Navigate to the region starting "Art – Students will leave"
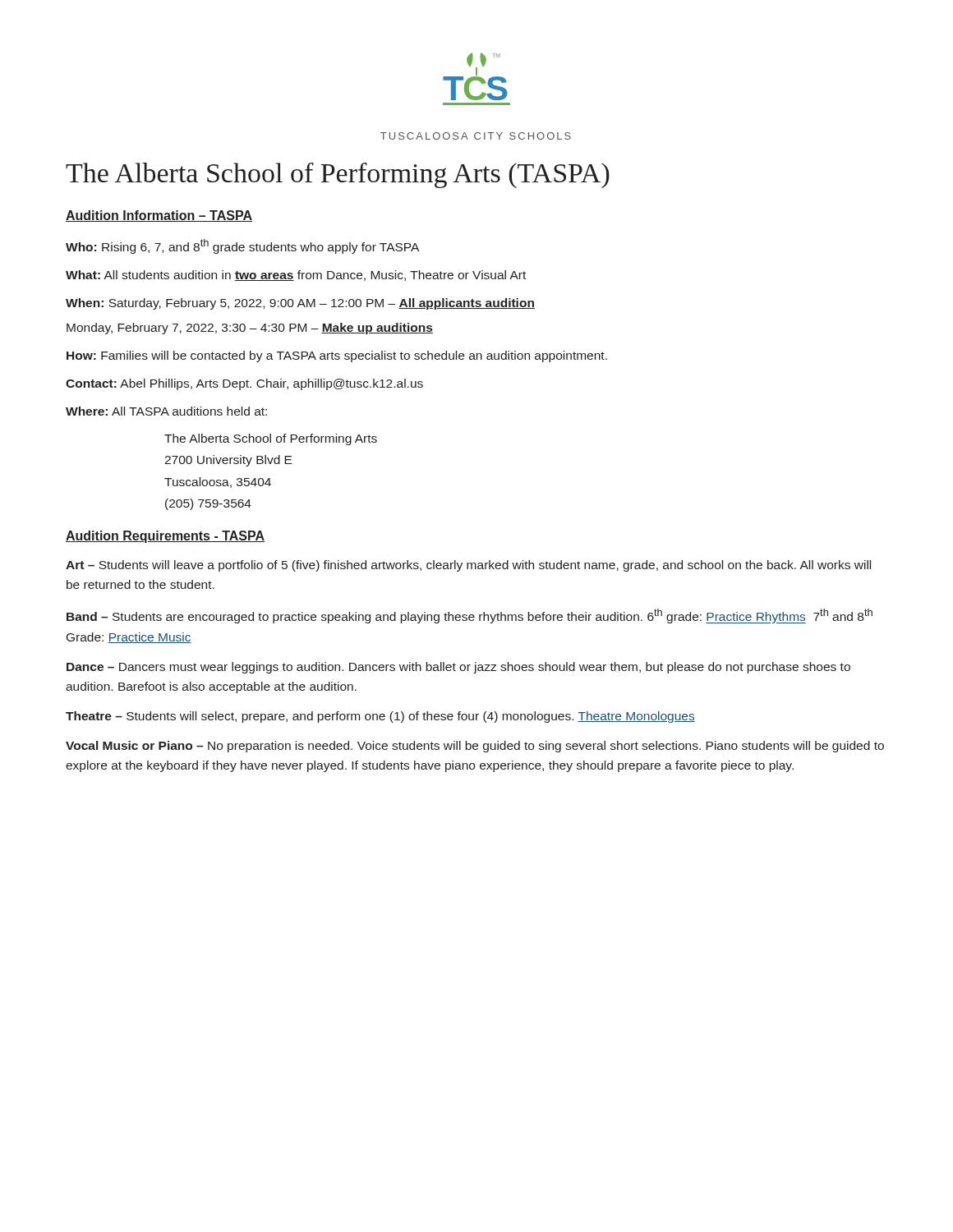Image resolution: width=953 pixels, height=1232 pixels. click(469, 575)
